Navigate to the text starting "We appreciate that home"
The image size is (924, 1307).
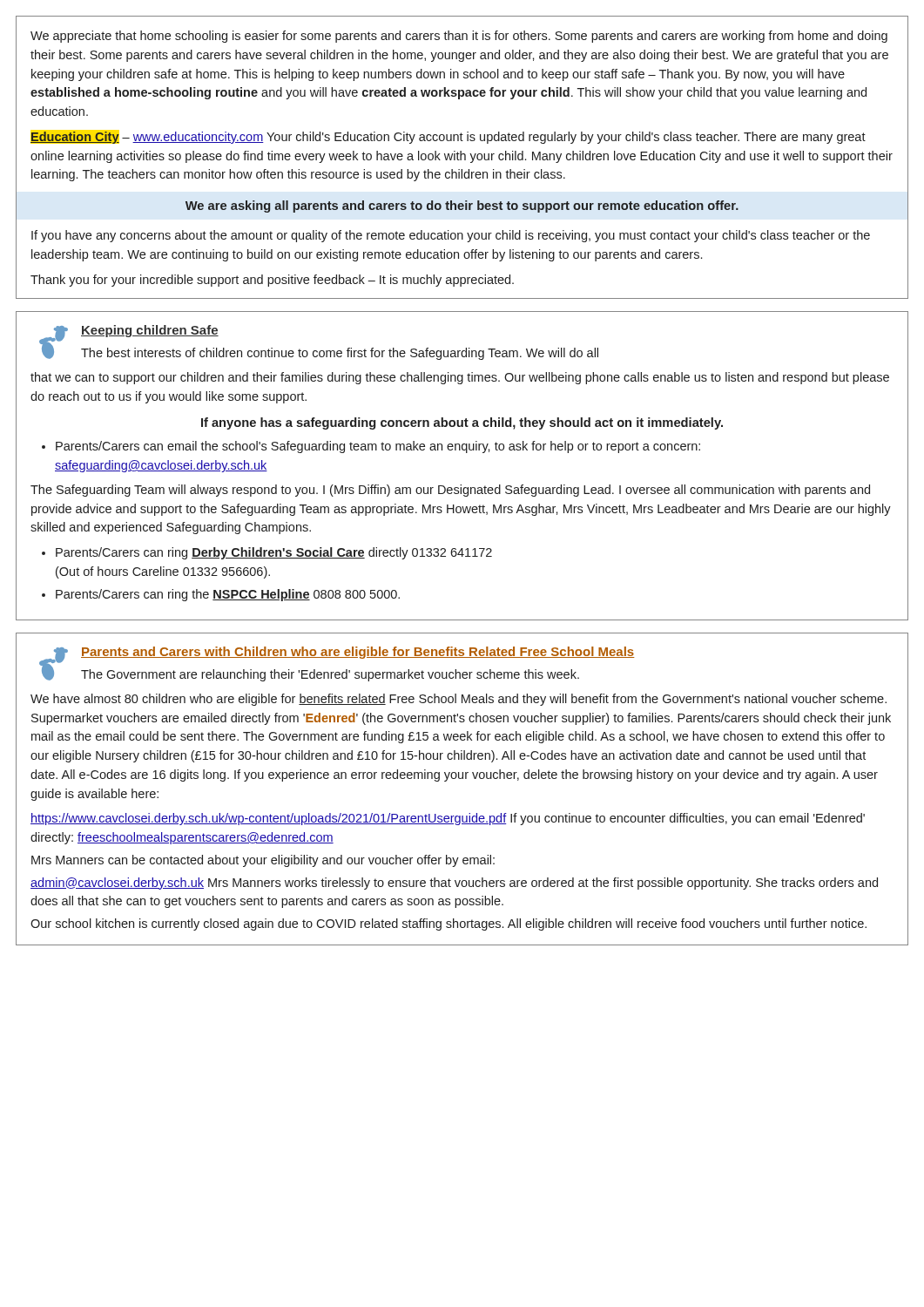point(462,158)
